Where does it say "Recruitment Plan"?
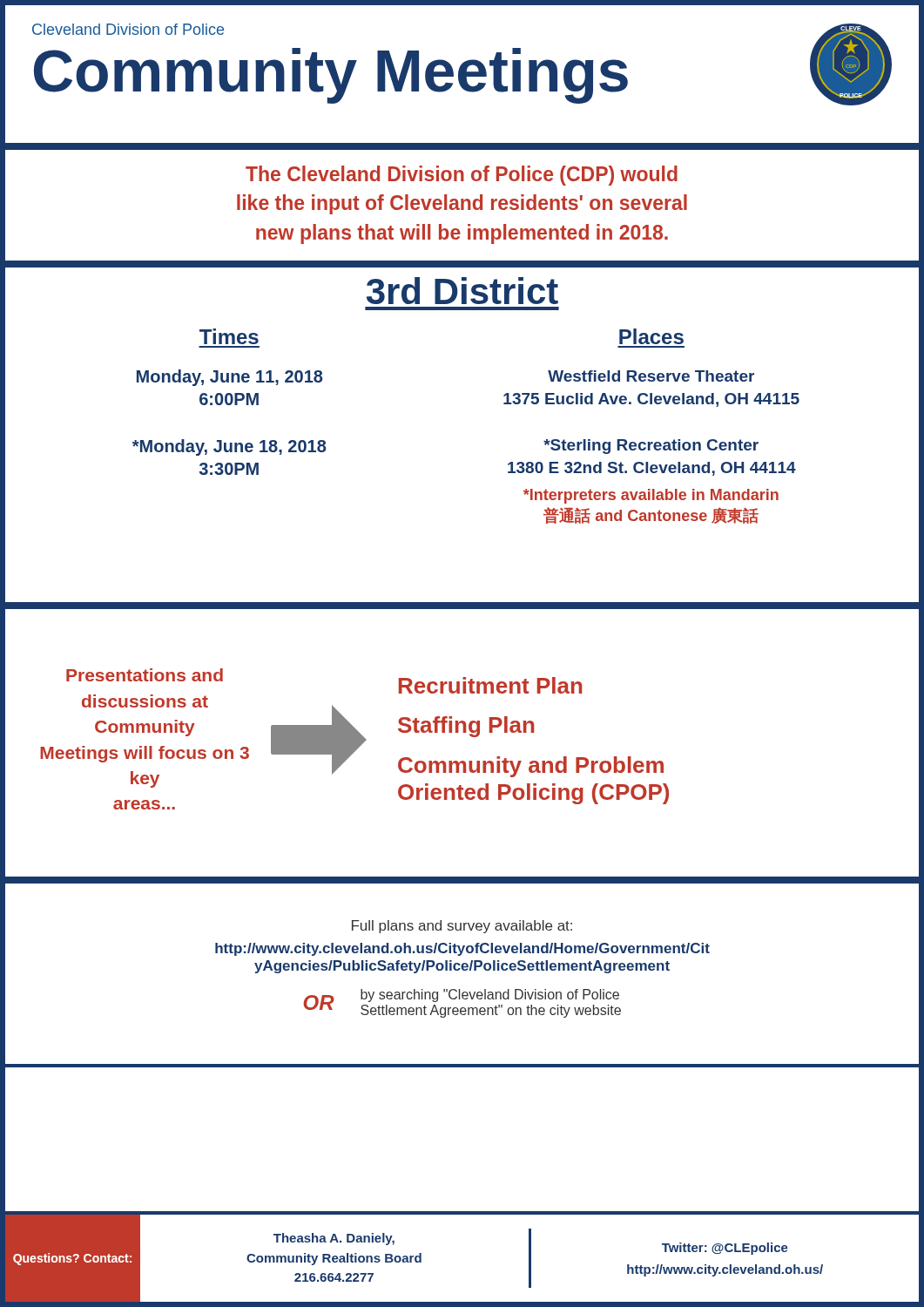Screen dimensions: 1307x924 (490, 686)
